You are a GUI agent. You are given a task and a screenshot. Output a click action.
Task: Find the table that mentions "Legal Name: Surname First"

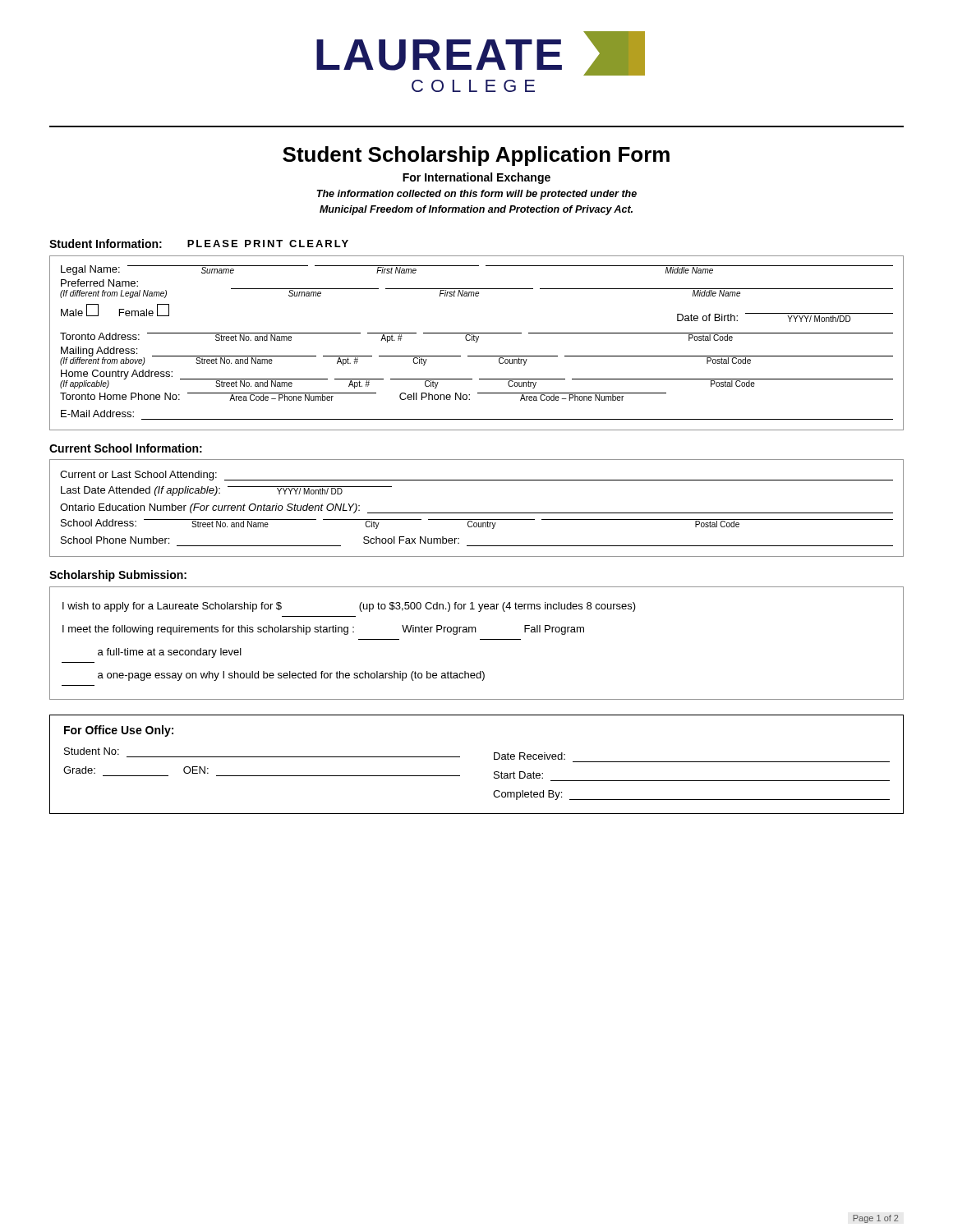pyautogui.click(x=476, y=342)
